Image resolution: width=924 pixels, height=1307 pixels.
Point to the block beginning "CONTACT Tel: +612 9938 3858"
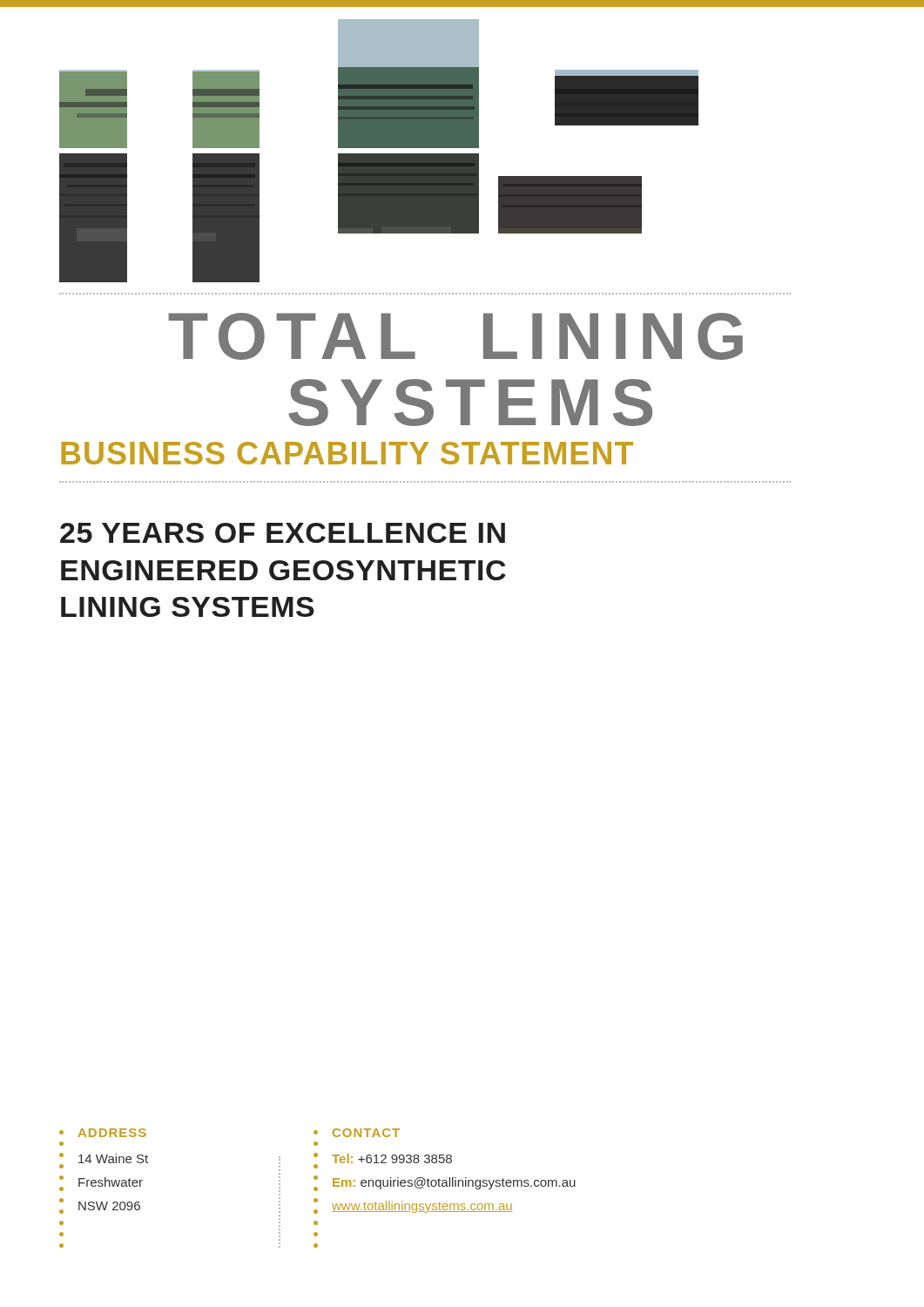pos(445,1186)
